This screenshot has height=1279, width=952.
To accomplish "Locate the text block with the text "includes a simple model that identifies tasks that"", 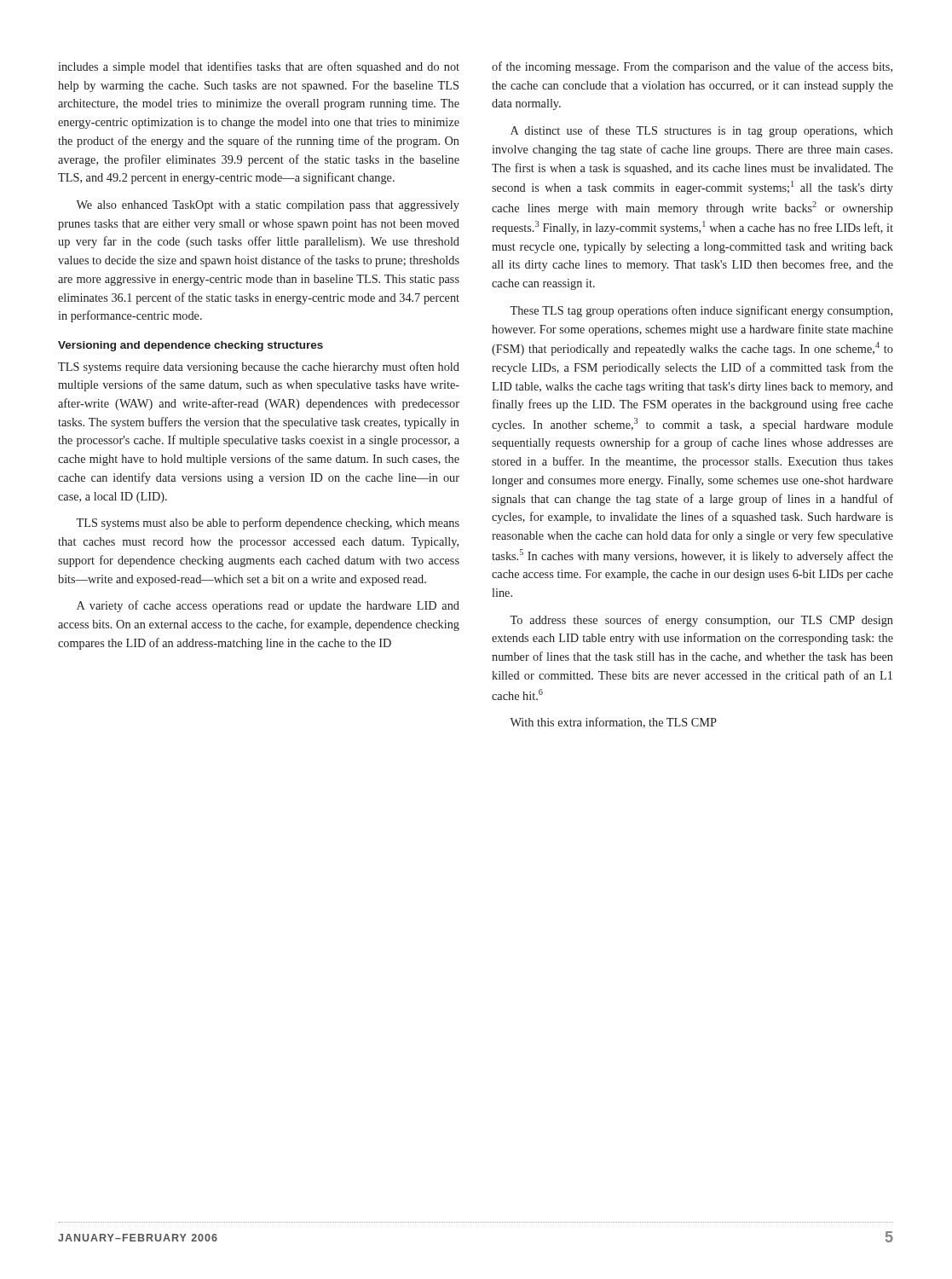I will click(259, 123).
